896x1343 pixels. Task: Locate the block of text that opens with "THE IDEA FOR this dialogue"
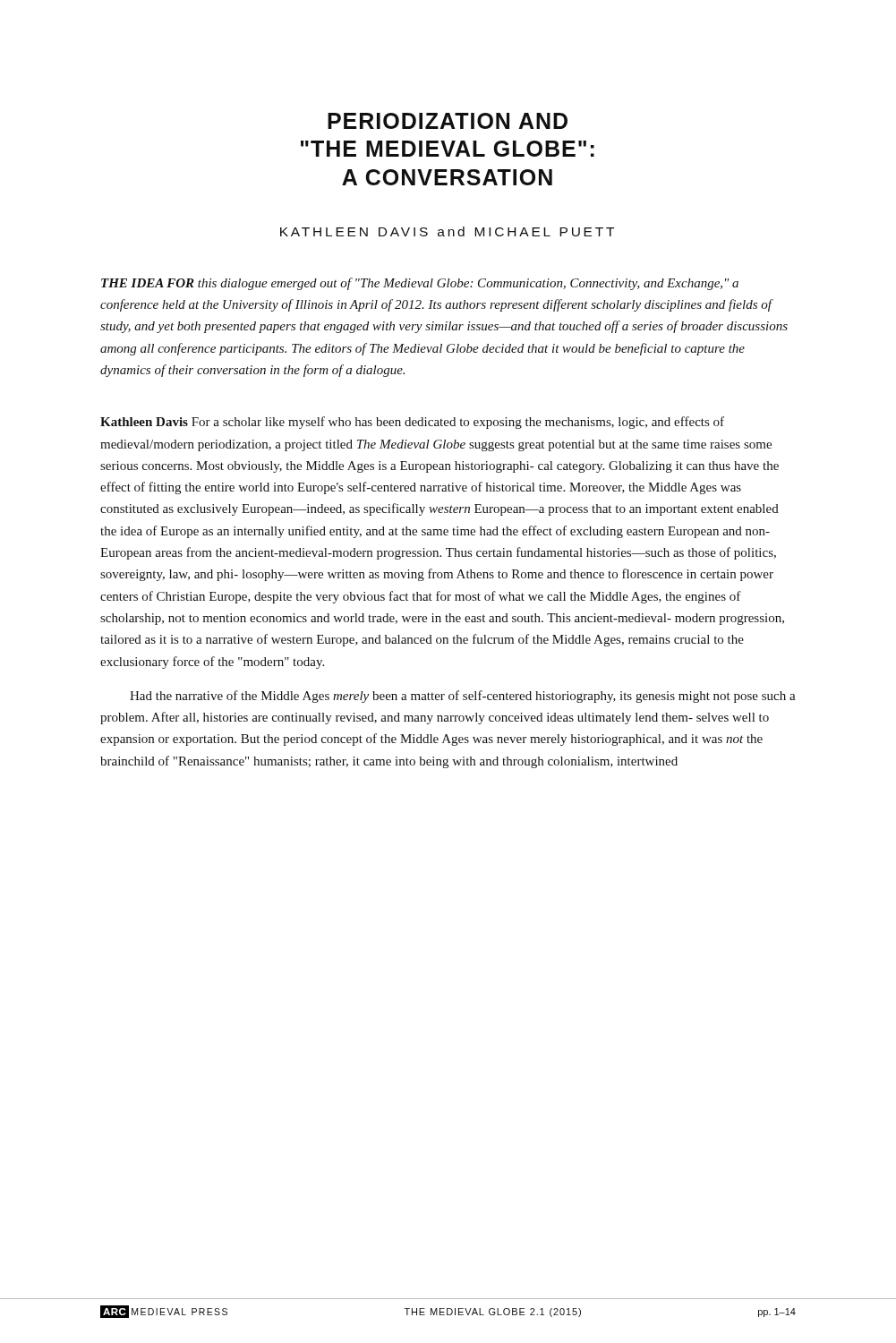(x=444, y=326)
